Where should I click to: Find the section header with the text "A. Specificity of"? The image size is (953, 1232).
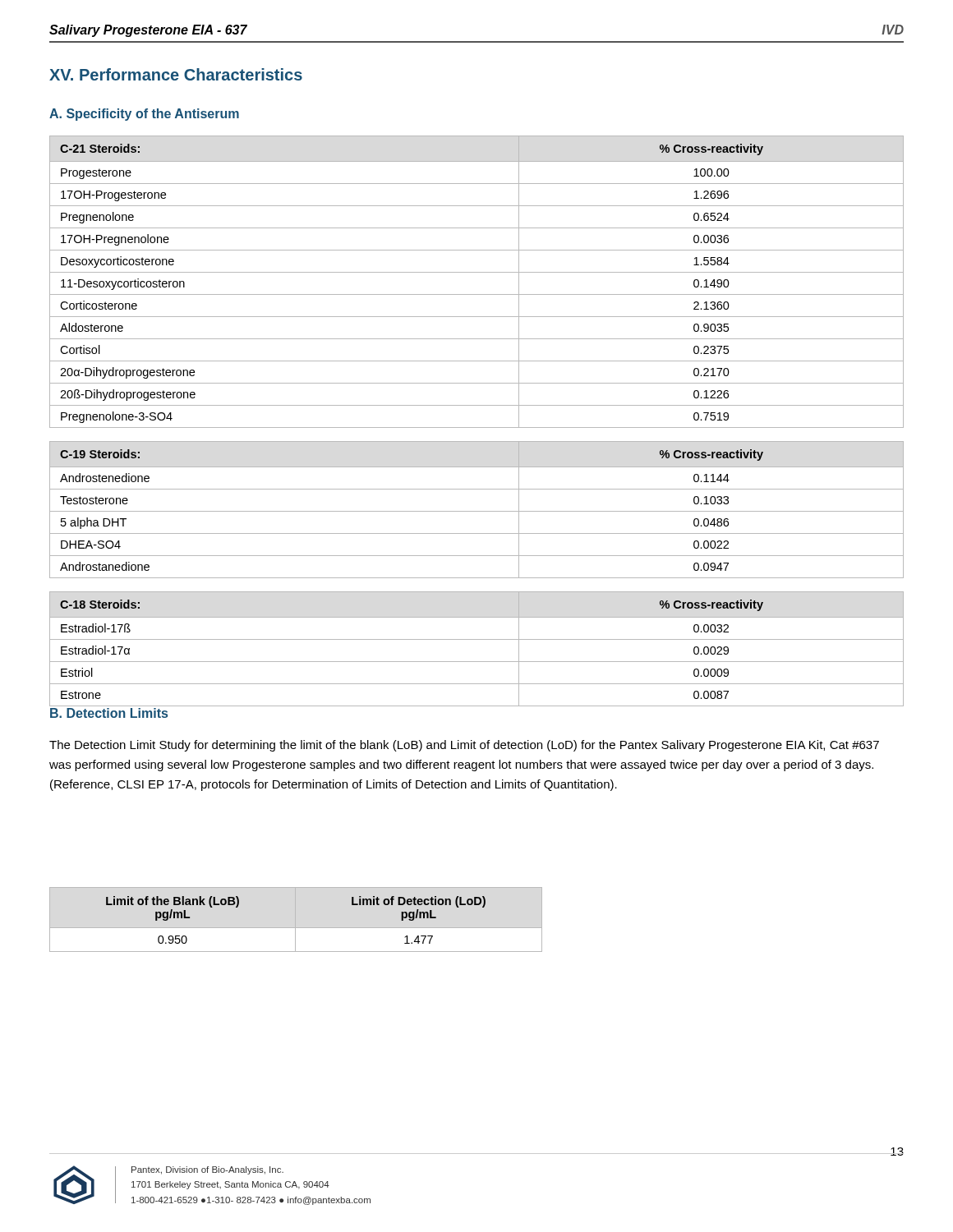(x=144, y=114)
